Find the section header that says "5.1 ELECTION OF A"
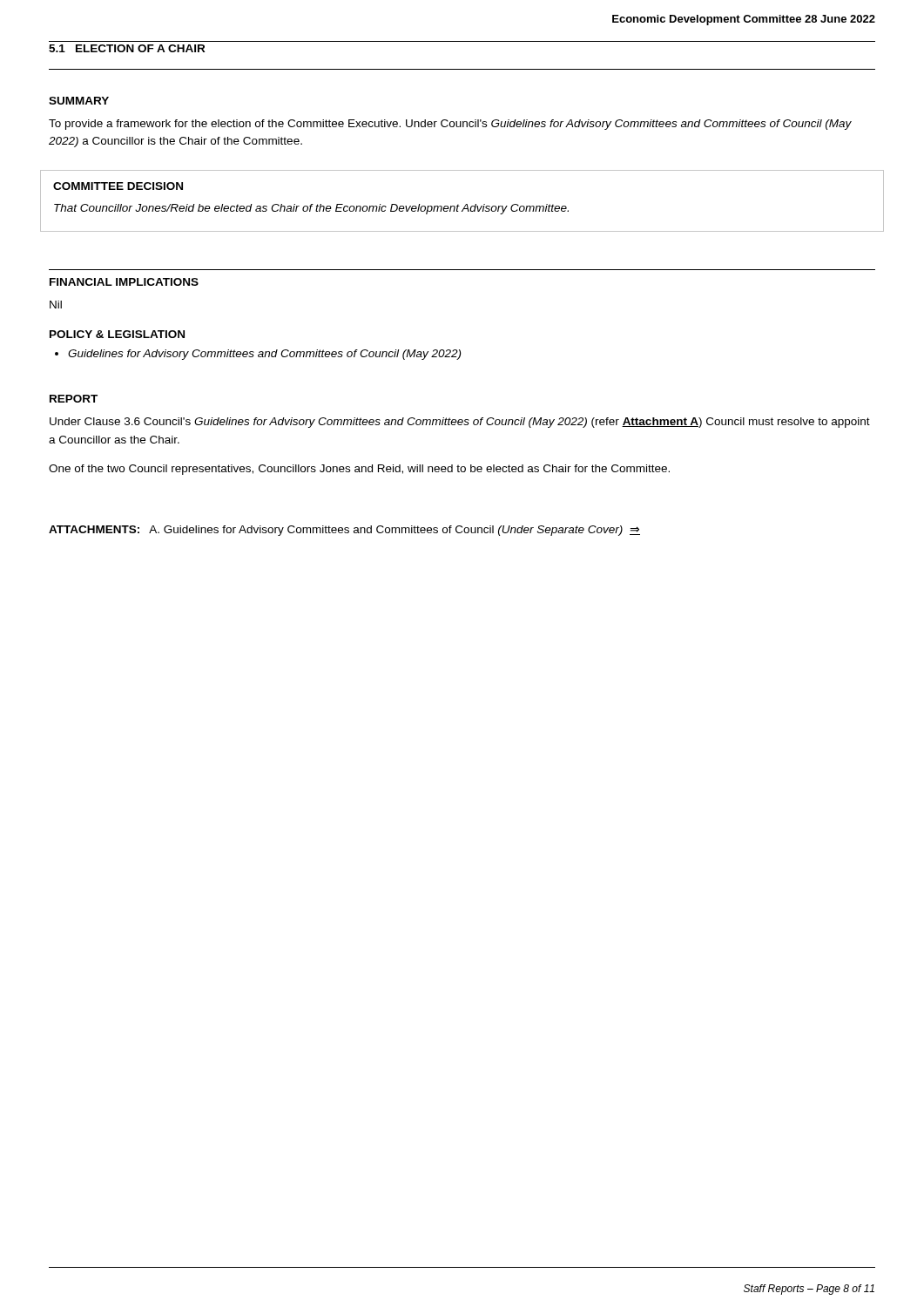The image size is (924, 1307). click(x=127, y=48)
